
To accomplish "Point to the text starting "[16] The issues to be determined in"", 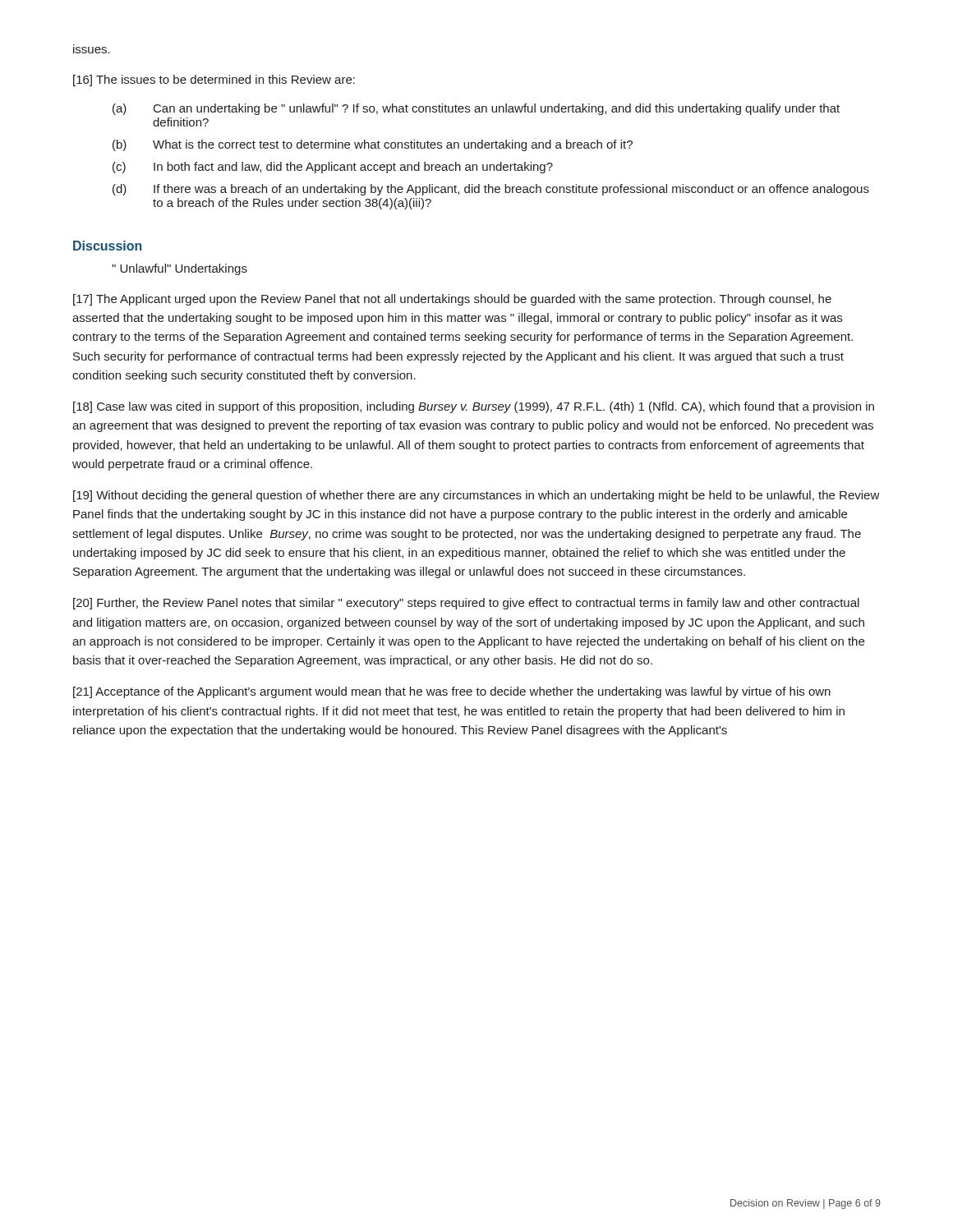I will point(214,80).
